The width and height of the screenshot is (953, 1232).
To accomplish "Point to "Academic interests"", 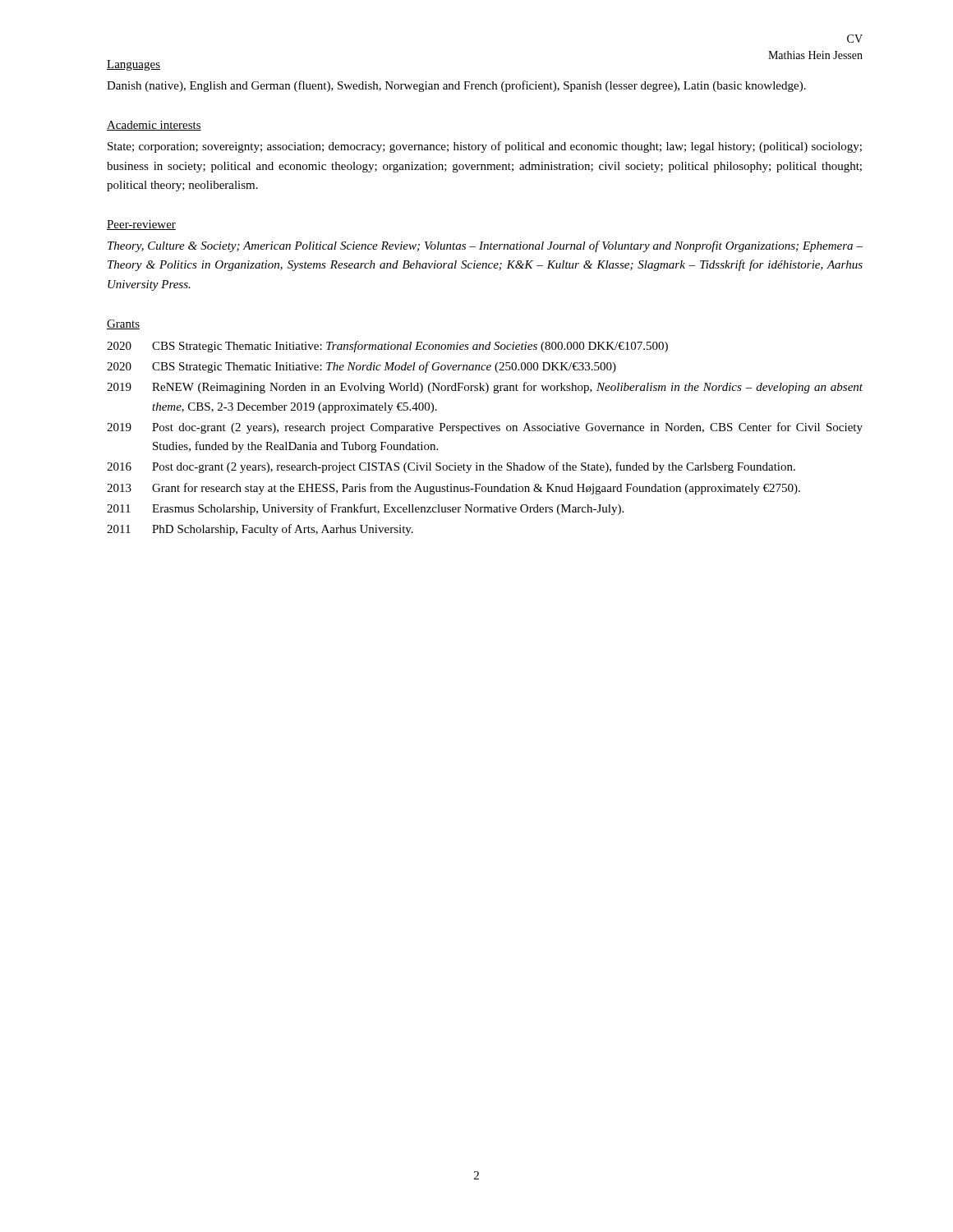I will tap(154, 125).
